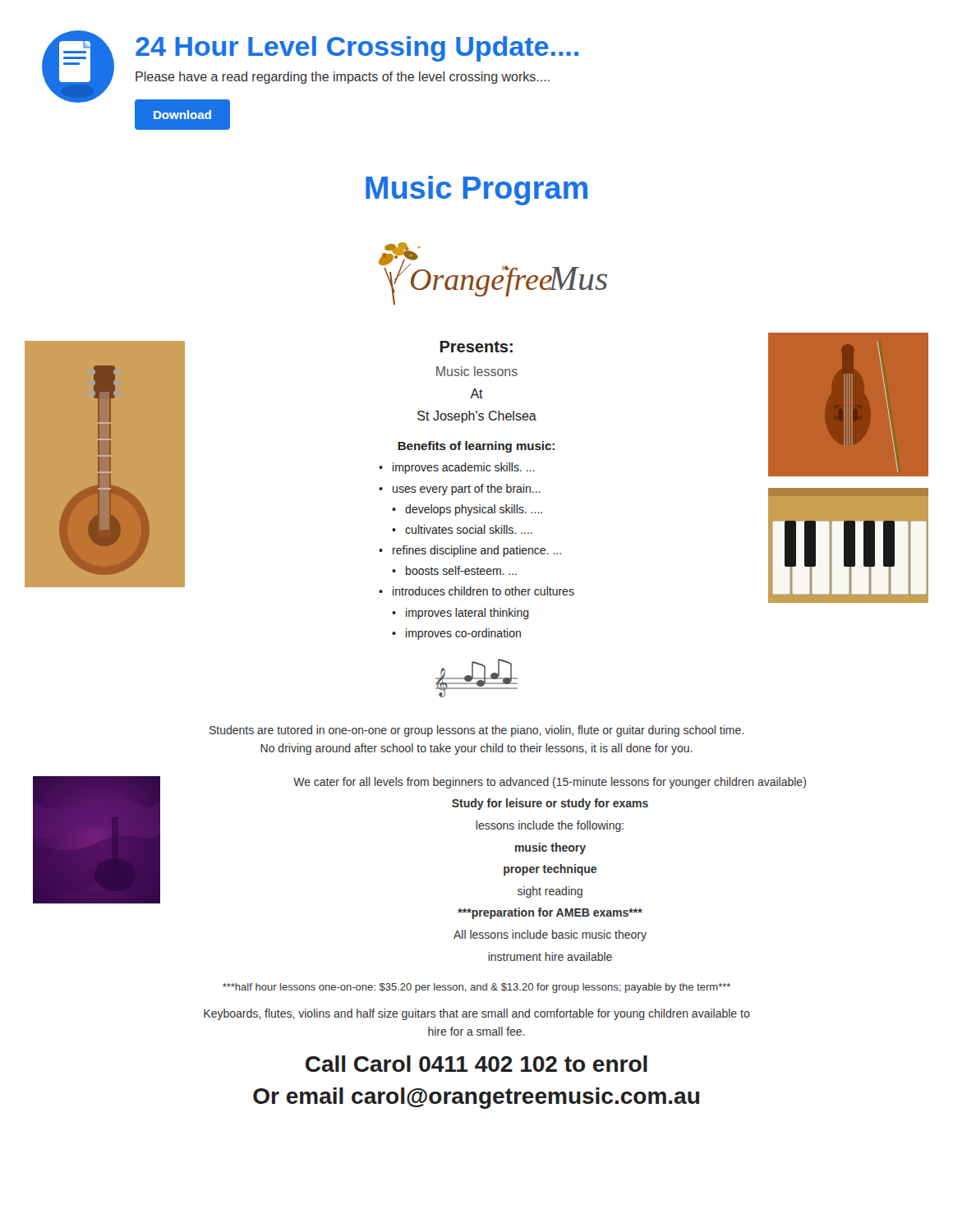Find the text block that says "Students are tutored in one-on-one or group lessons"
This screenshot has width=953, height=1232.
(x=476, y=739)
